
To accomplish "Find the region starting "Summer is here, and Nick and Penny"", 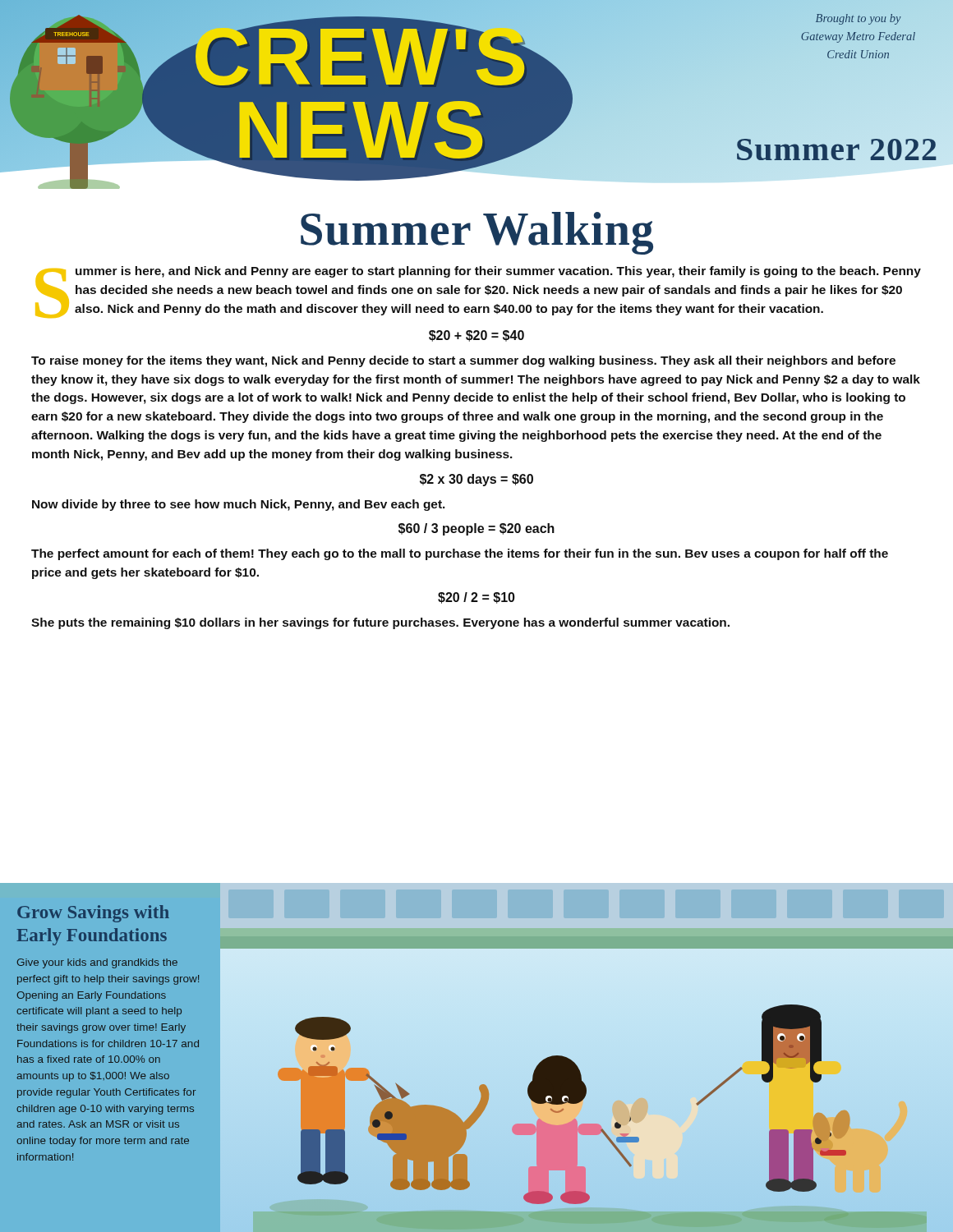I will coord(476,291).
